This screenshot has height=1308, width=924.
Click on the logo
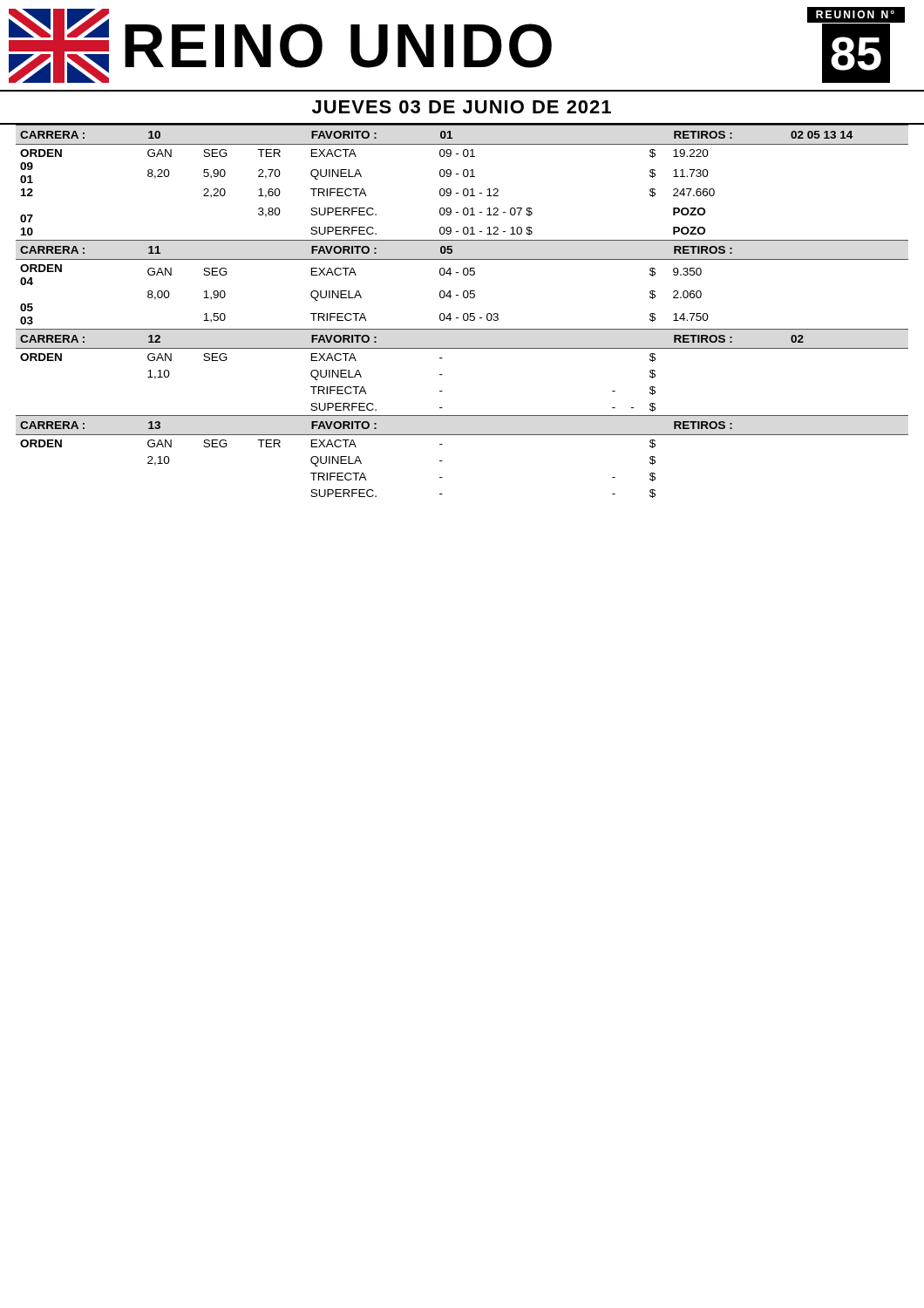coord(462,41)
